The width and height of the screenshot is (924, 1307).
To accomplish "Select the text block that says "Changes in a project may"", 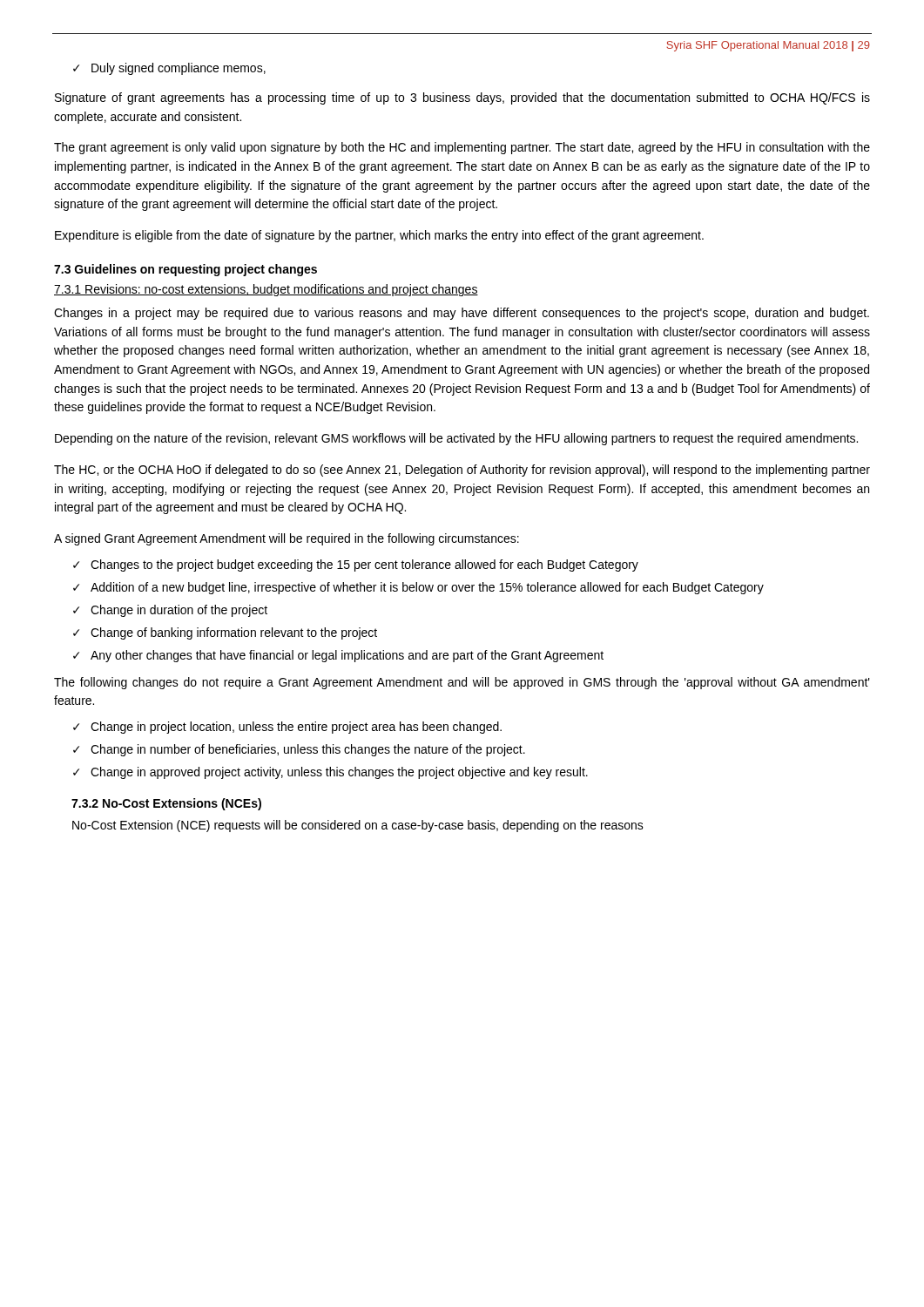I will coord(462,360).
